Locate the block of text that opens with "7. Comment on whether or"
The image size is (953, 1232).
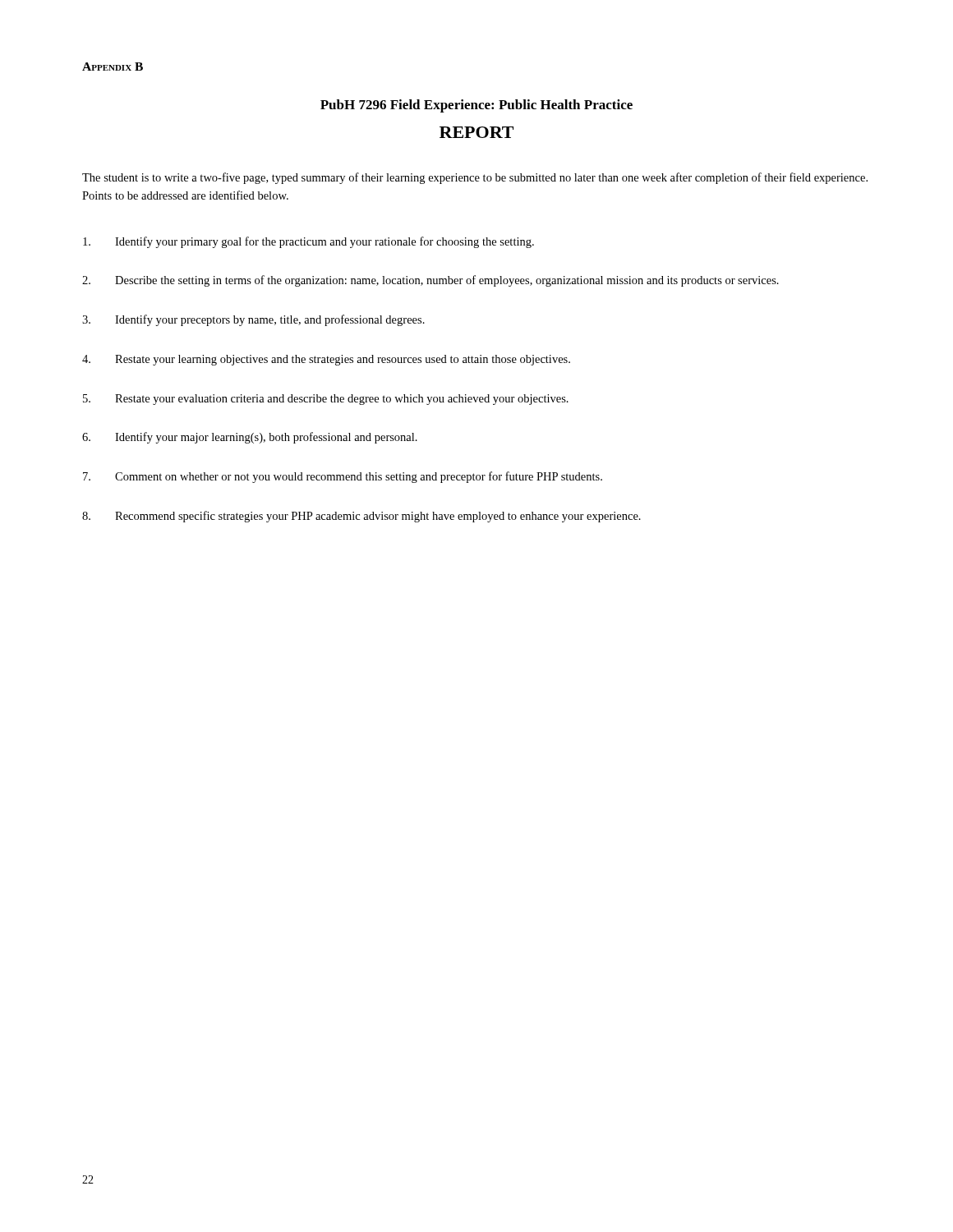[343, 477]
